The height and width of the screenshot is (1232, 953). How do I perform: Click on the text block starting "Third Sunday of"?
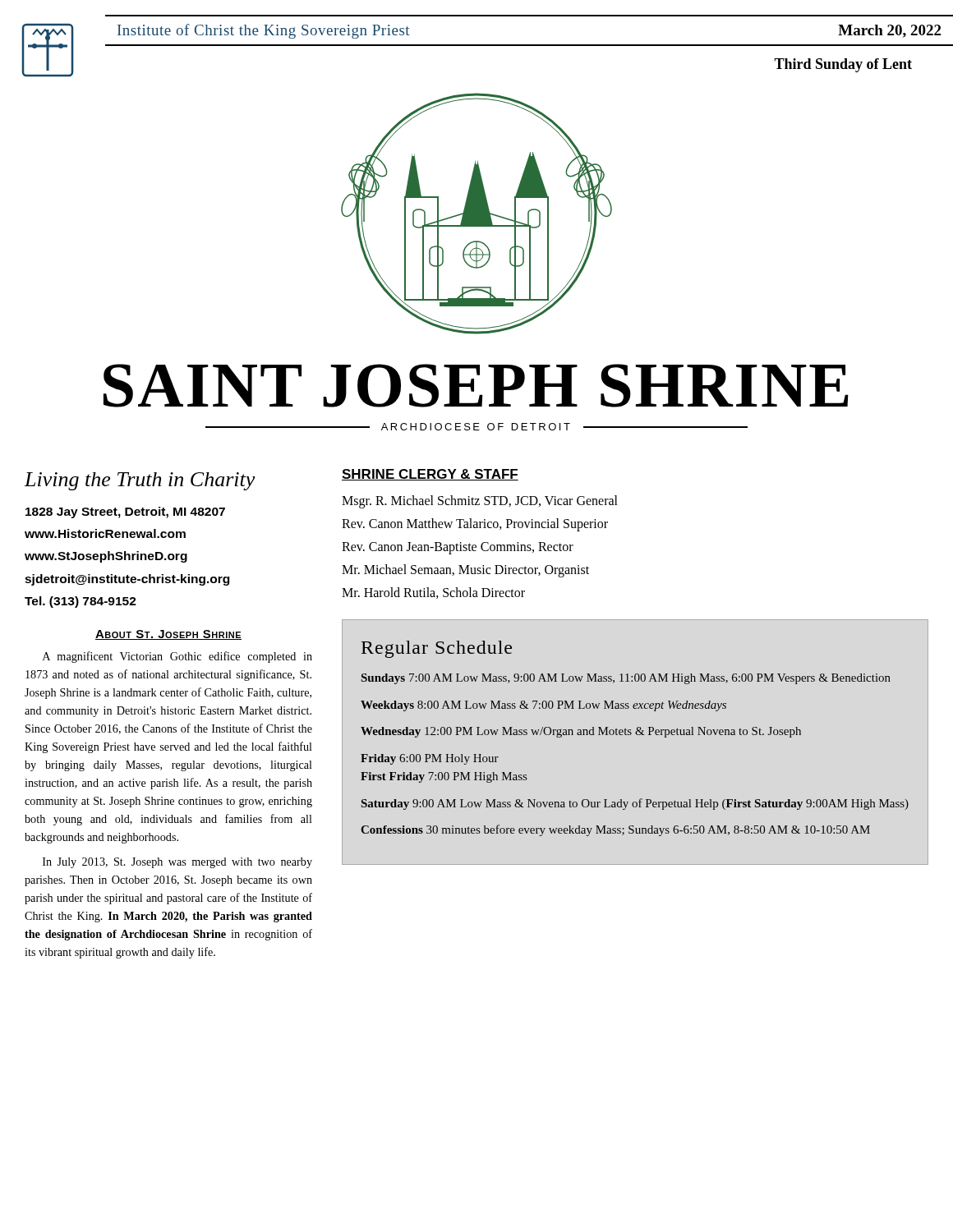click(843, 64)
